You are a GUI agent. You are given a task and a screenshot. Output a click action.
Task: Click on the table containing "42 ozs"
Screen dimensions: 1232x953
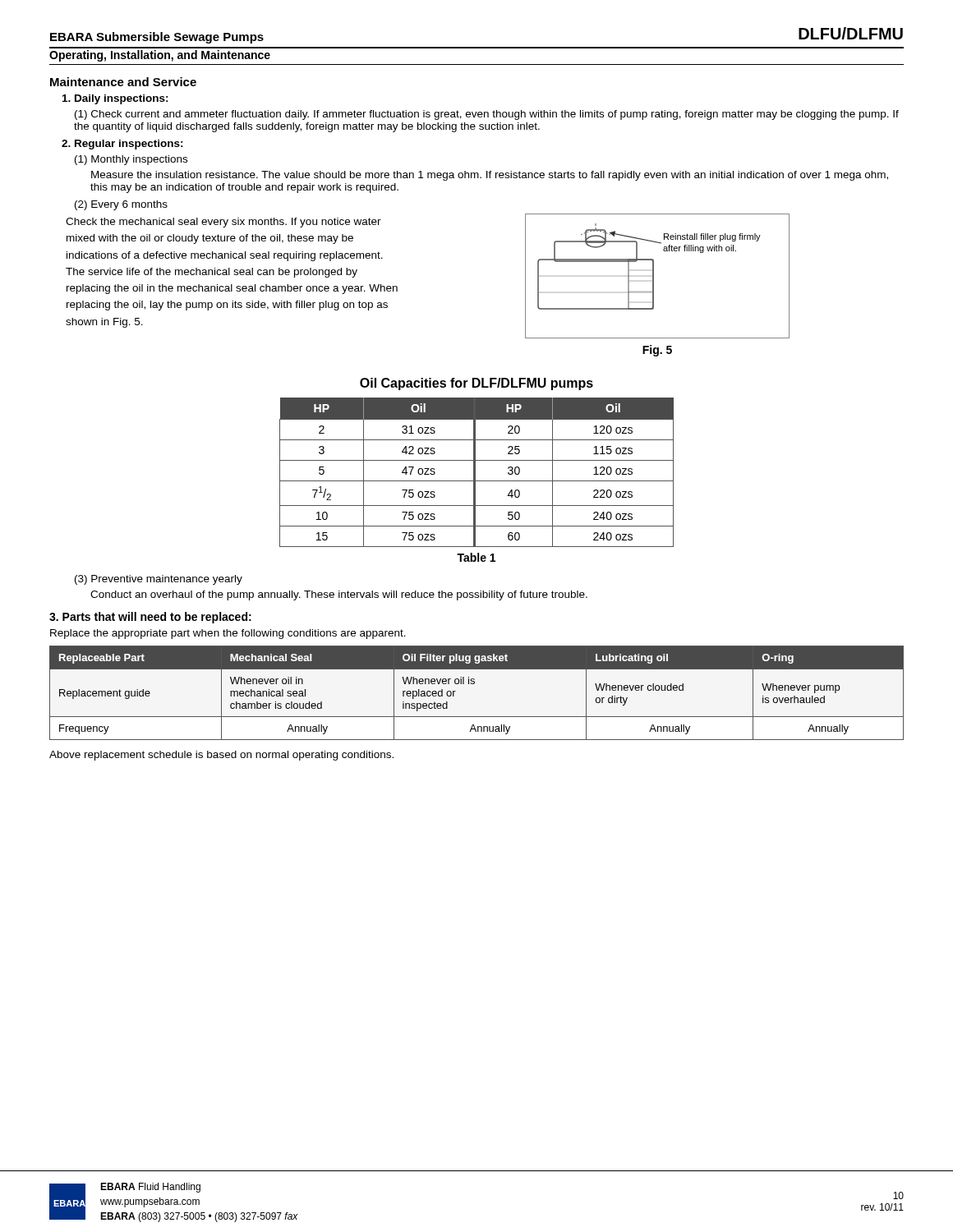476,481
